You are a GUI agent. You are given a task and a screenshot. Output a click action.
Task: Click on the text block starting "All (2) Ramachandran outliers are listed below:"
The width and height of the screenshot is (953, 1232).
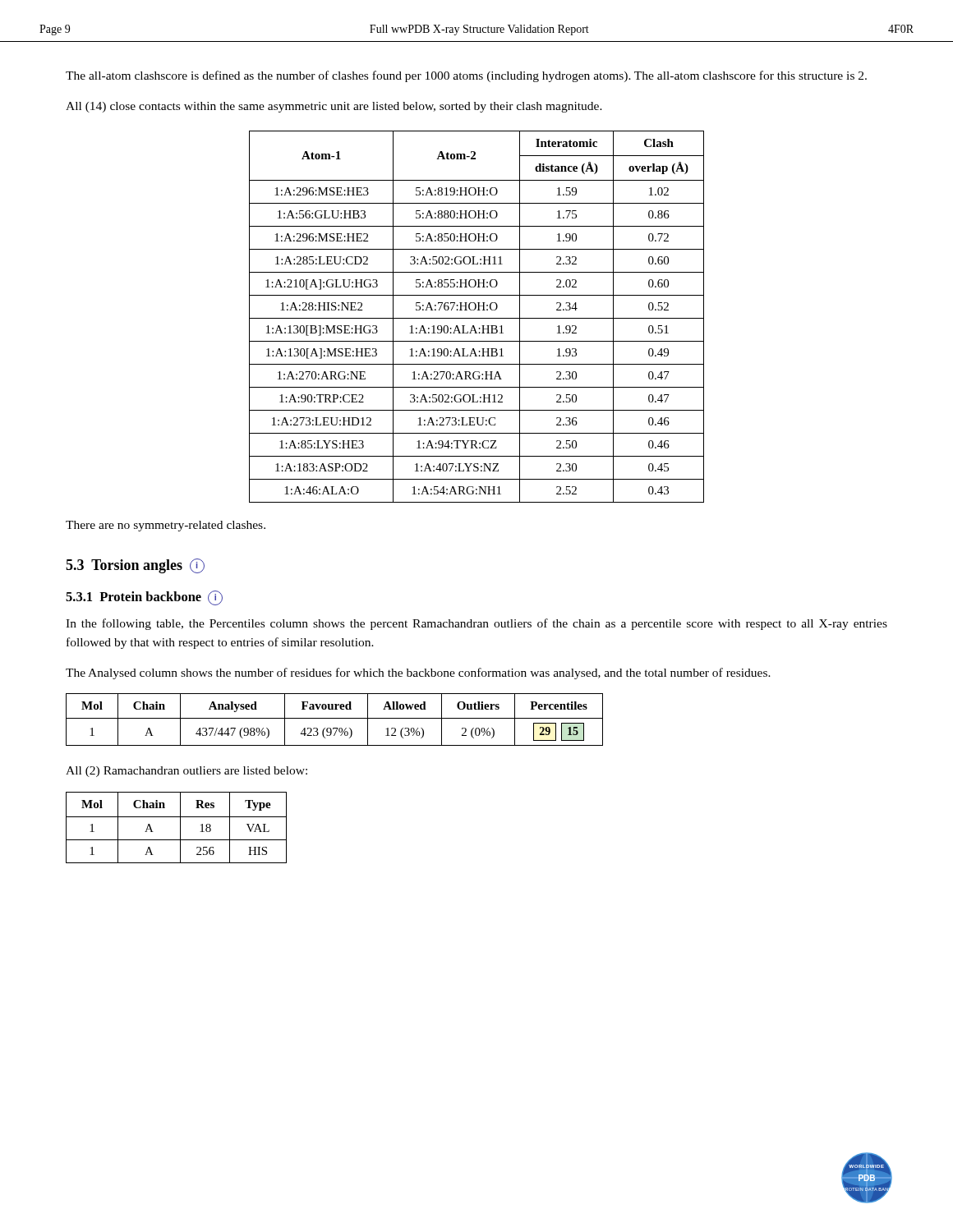point(187,770)
